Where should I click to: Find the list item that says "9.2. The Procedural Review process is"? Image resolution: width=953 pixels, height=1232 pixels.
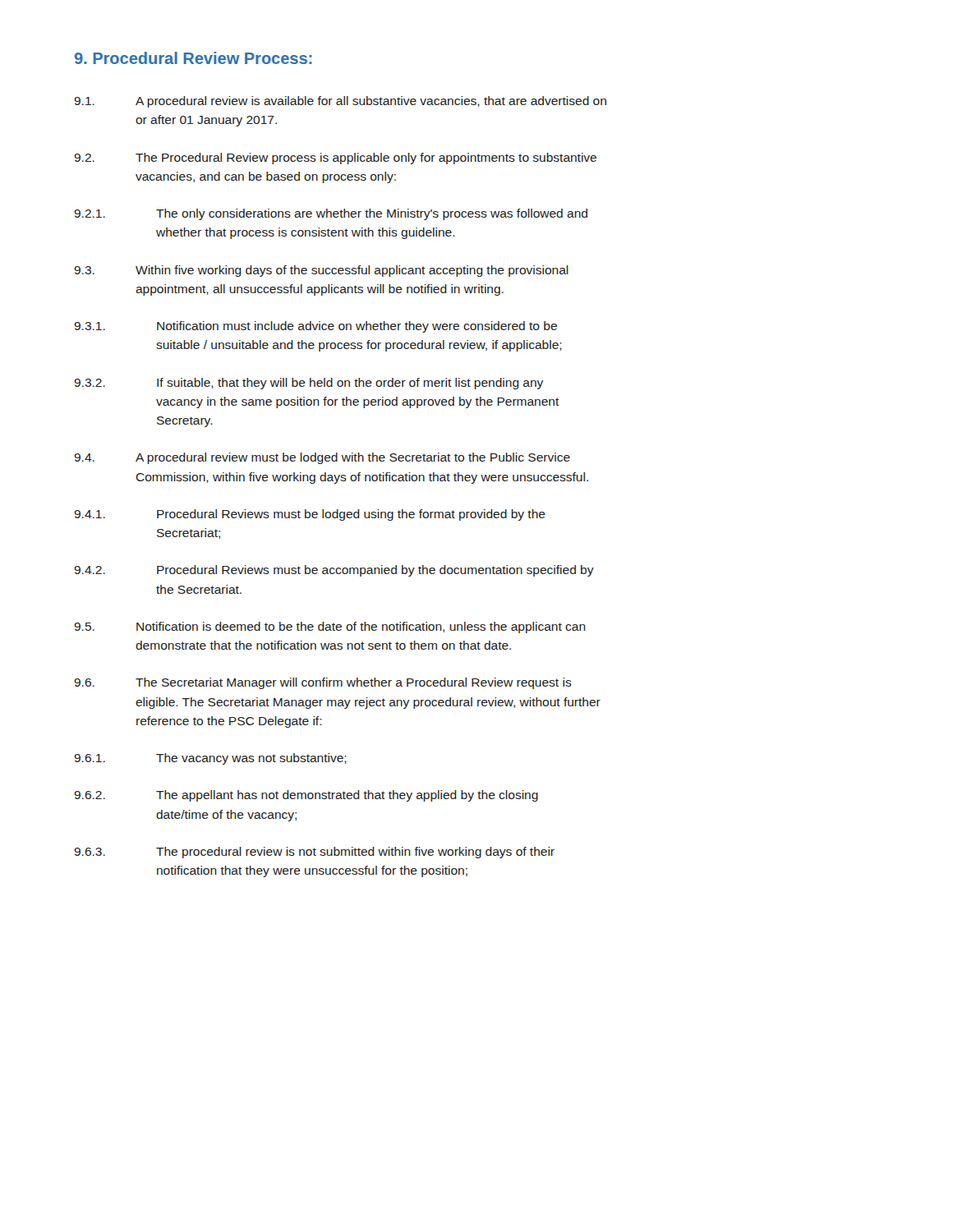click(x=476, y=167)
